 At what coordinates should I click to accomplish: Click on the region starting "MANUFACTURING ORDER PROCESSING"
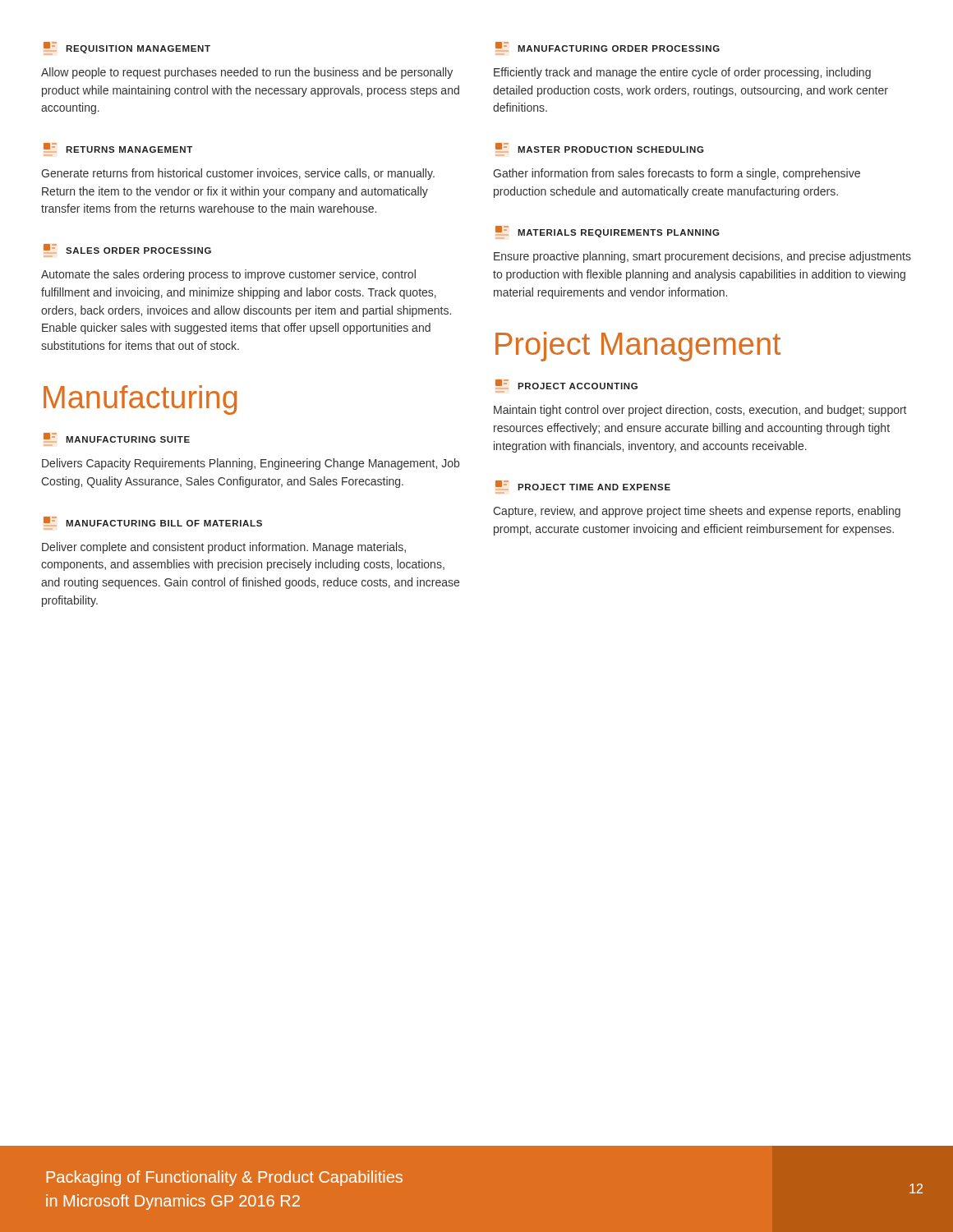[x=607, y=48]
